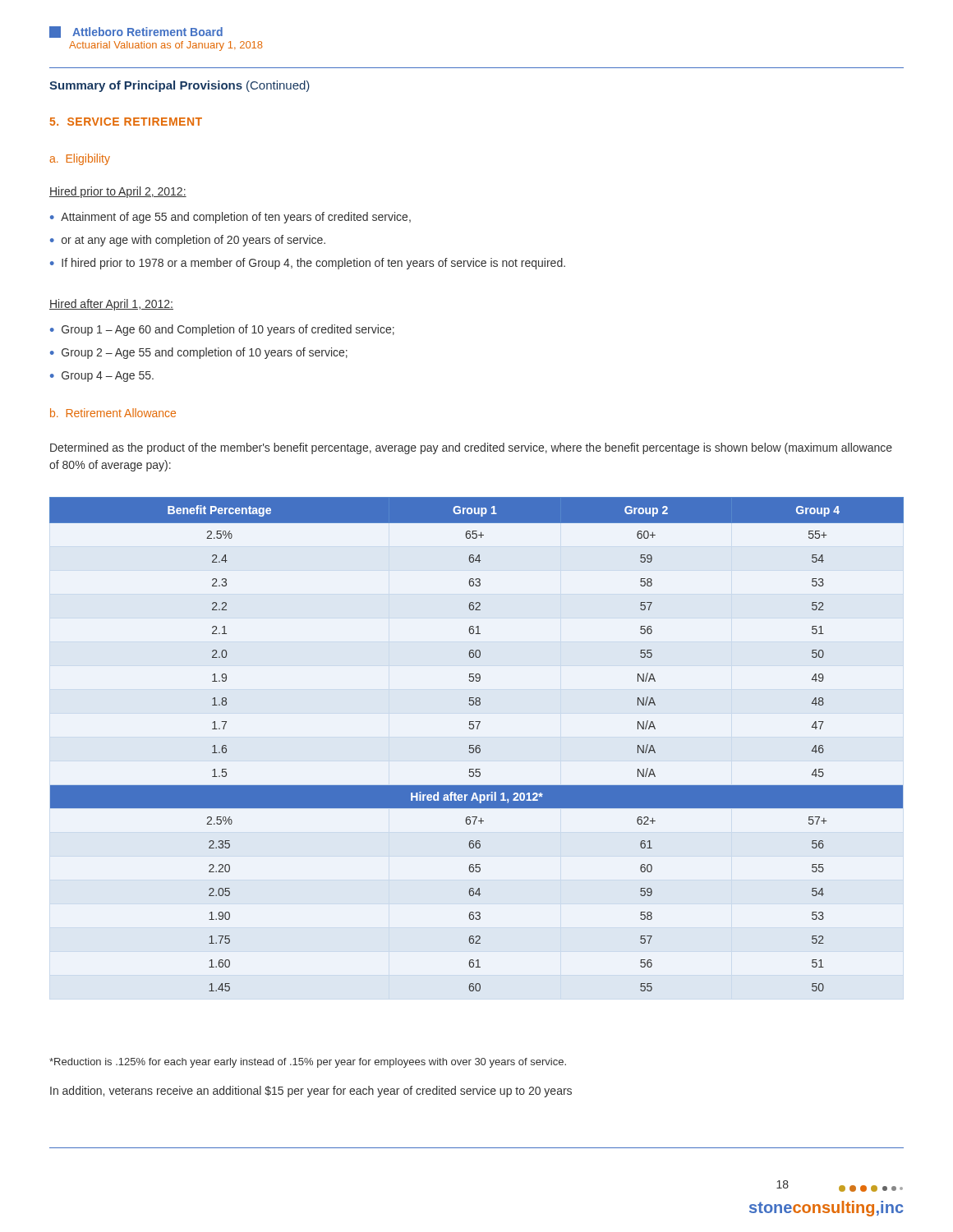Find the list item that says "5. SERVICE RETIREMENT"
The width and height of the screenshot is (953, 1232).
point(126,122)
